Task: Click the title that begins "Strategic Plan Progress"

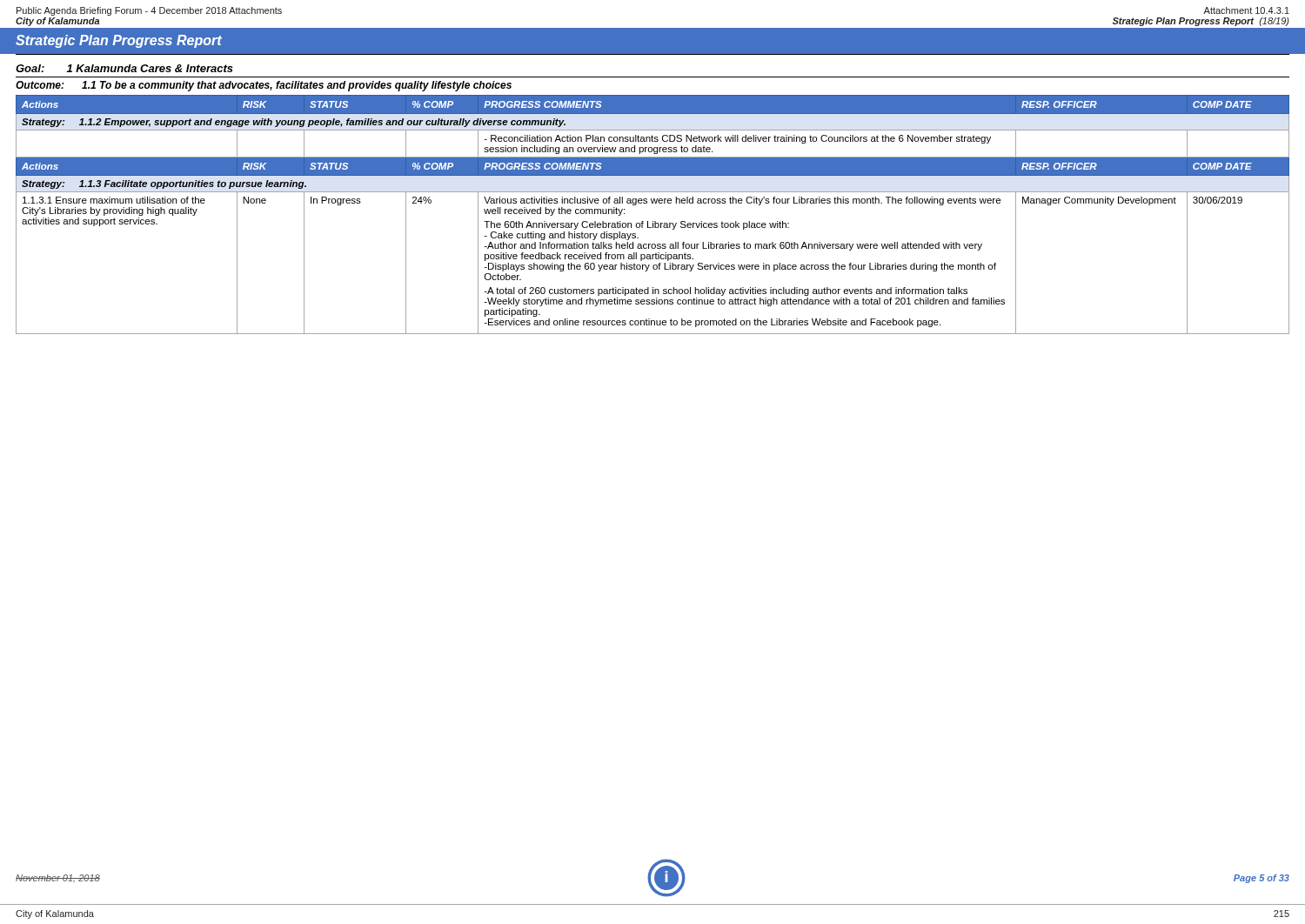Action: [x=119, y=40]
